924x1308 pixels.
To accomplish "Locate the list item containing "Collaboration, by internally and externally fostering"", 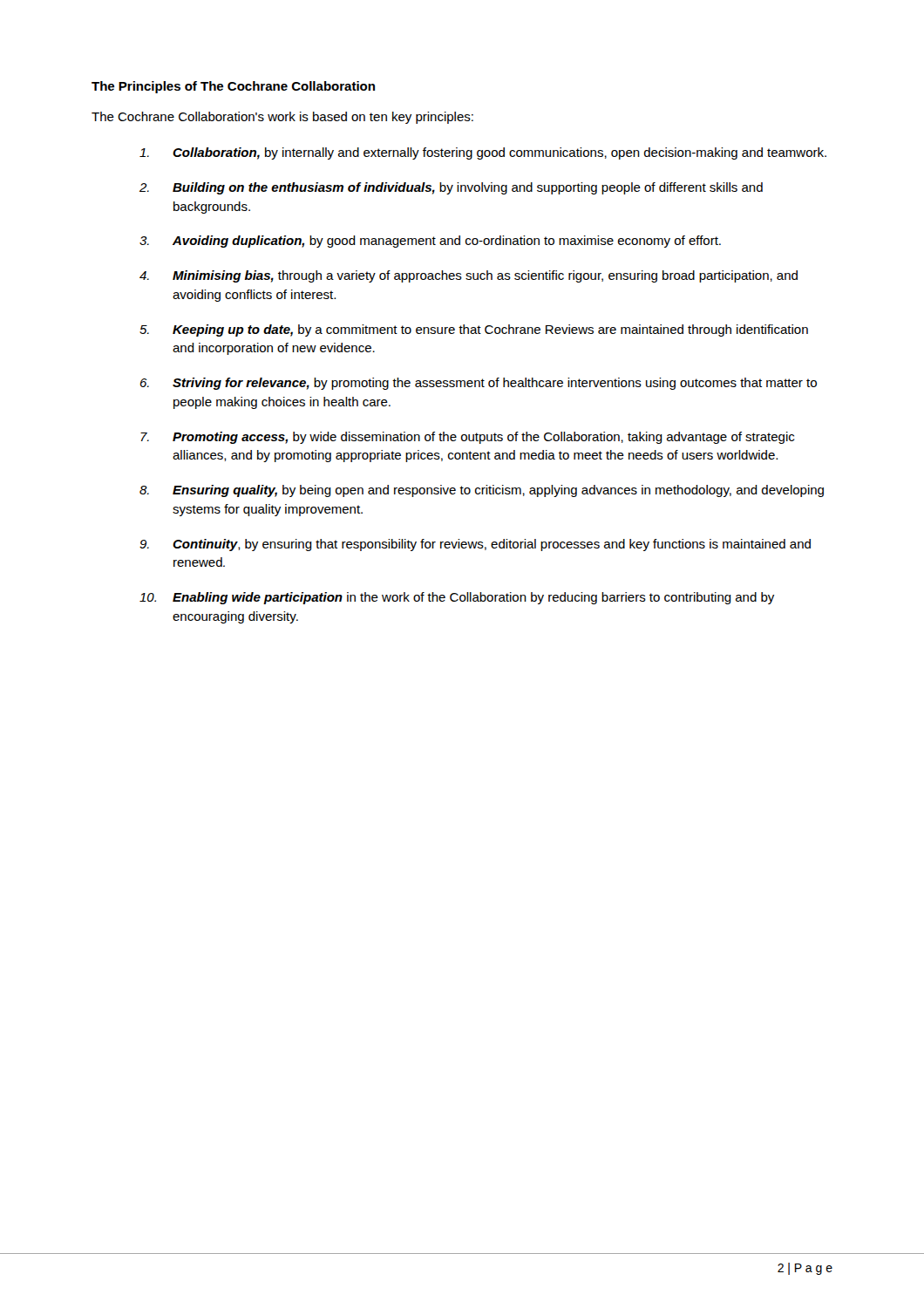I will 486,152.
